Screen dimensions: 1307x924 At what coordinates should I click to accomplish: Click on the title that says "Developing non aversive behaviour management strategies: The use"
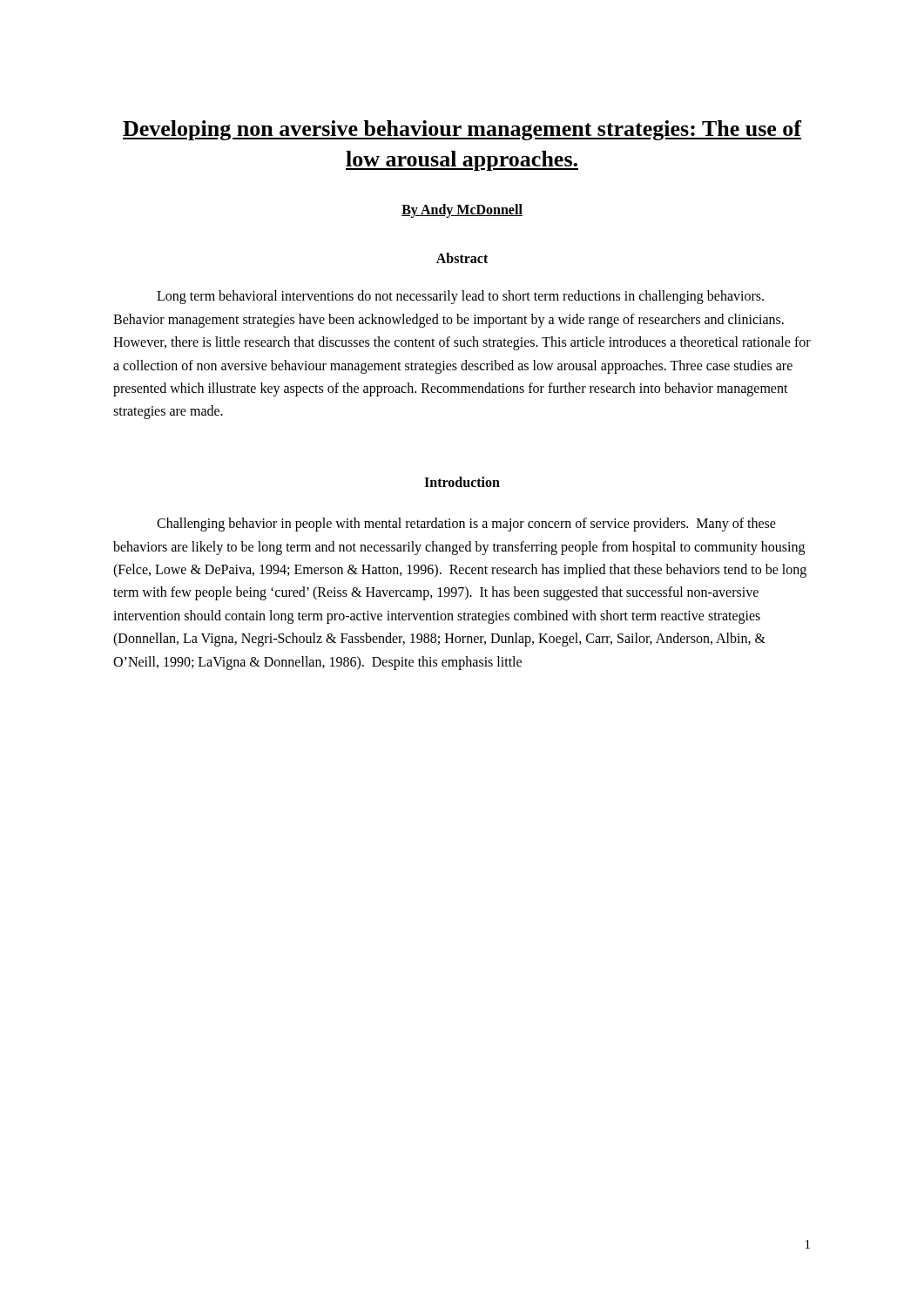(x=462, y=144)
